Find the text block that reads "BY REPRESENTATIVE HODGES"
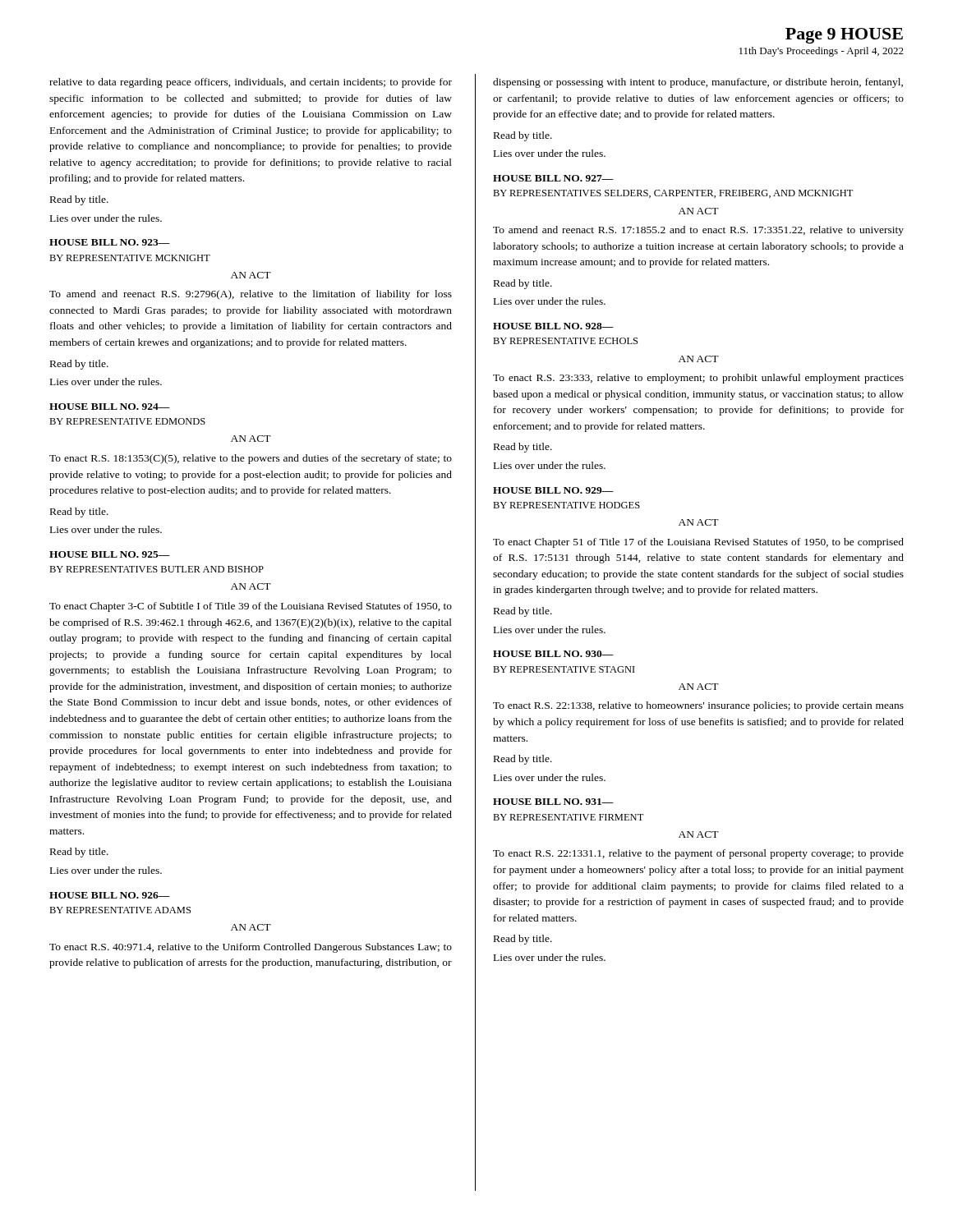 pos(698,548)
